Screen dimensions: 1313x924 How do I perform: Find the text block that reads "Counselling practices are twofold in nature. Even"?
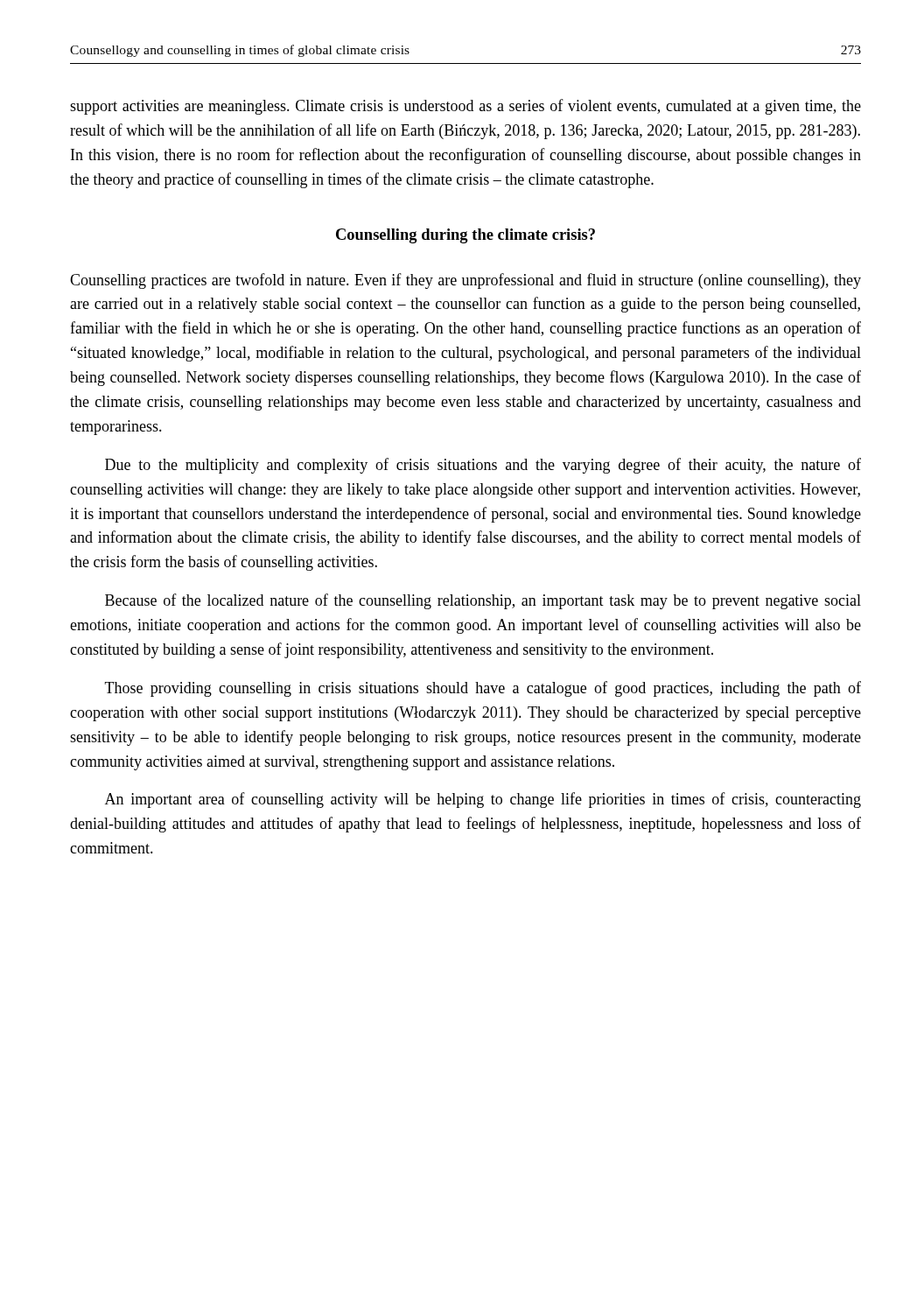[x=466, y=353]
